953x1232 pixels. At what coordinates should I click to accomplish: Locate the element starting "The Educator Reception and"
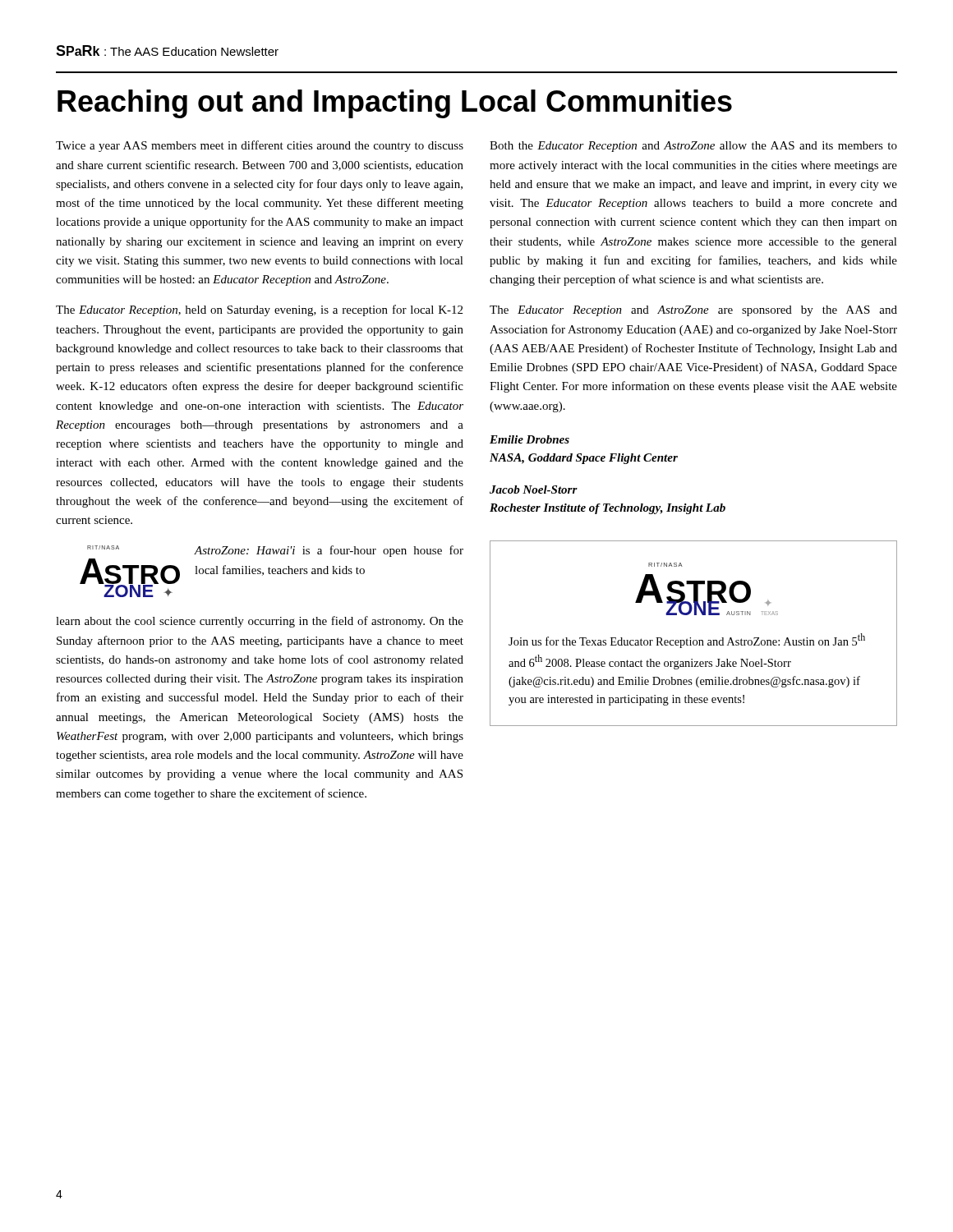[693, 358]
